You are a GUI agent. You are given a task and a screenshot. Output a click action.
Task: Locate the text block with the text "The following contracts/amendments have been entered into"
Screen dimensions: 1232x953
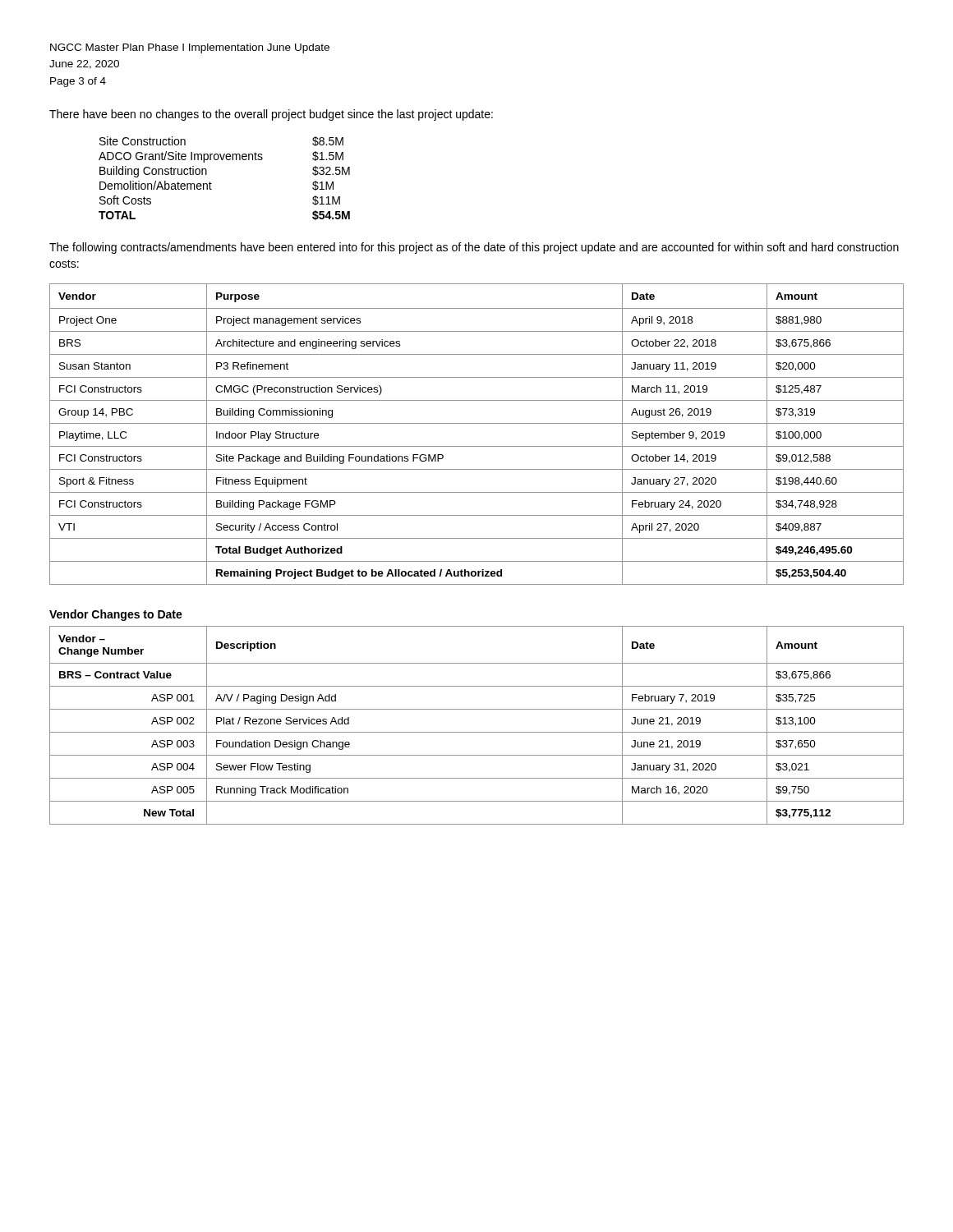[474, 255]
